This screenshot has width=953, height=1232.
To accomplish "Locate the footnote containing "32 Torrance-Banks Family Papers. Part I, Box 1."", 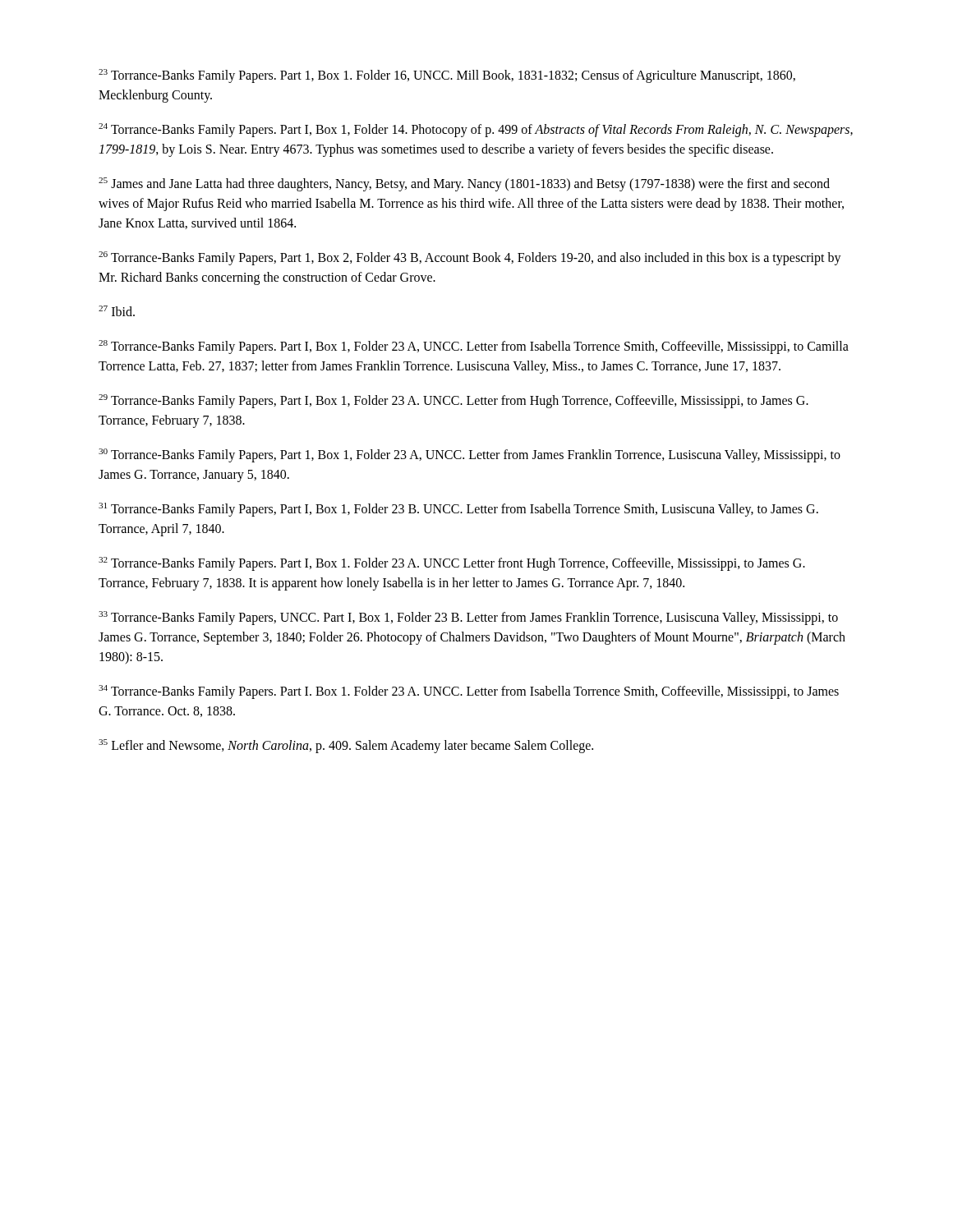I will pos(452,572).
